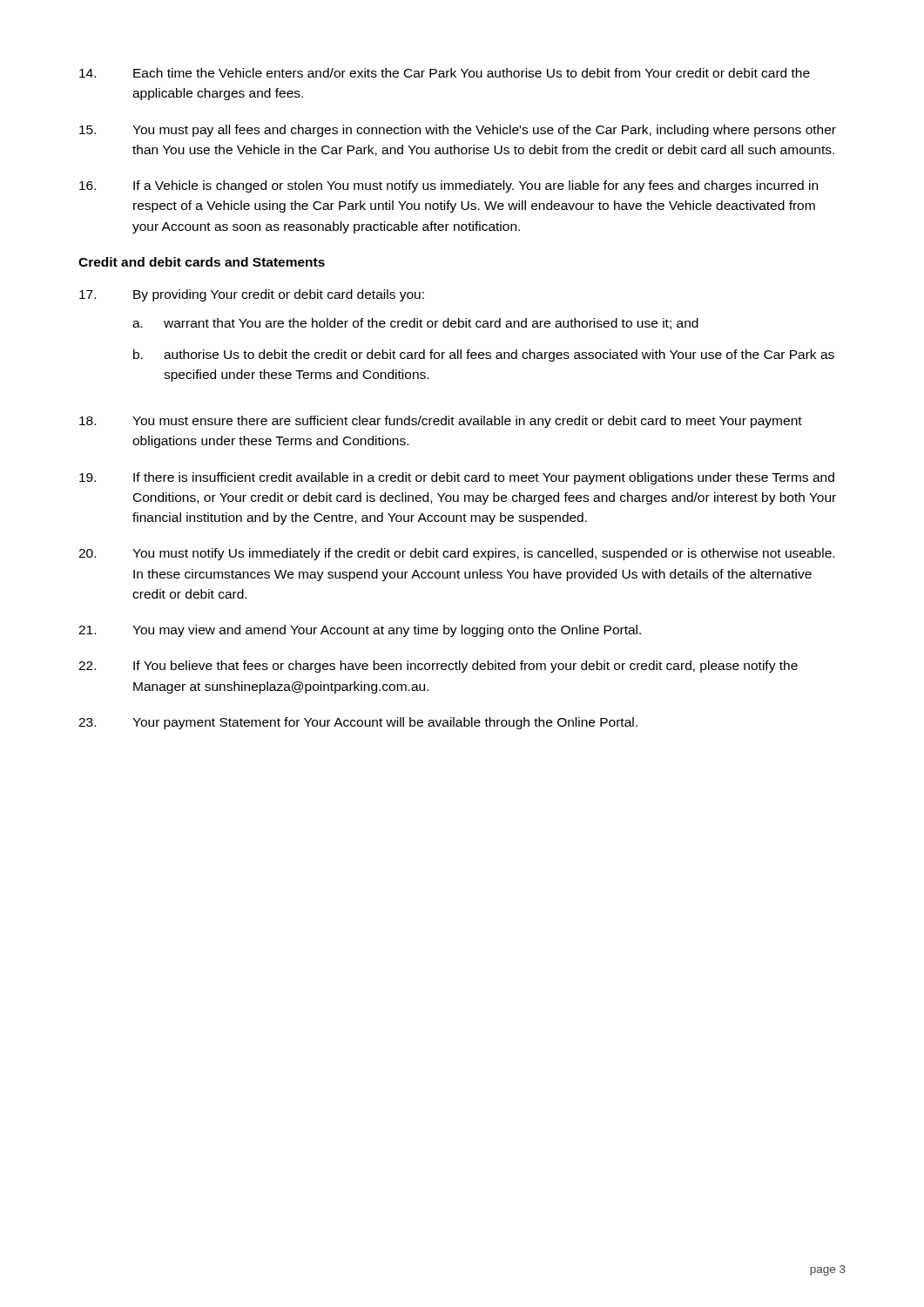Screen dimensions: 1307x924
Task: Click on the list item that says "18. You must ensure there are"
Action: coord(462,431)
